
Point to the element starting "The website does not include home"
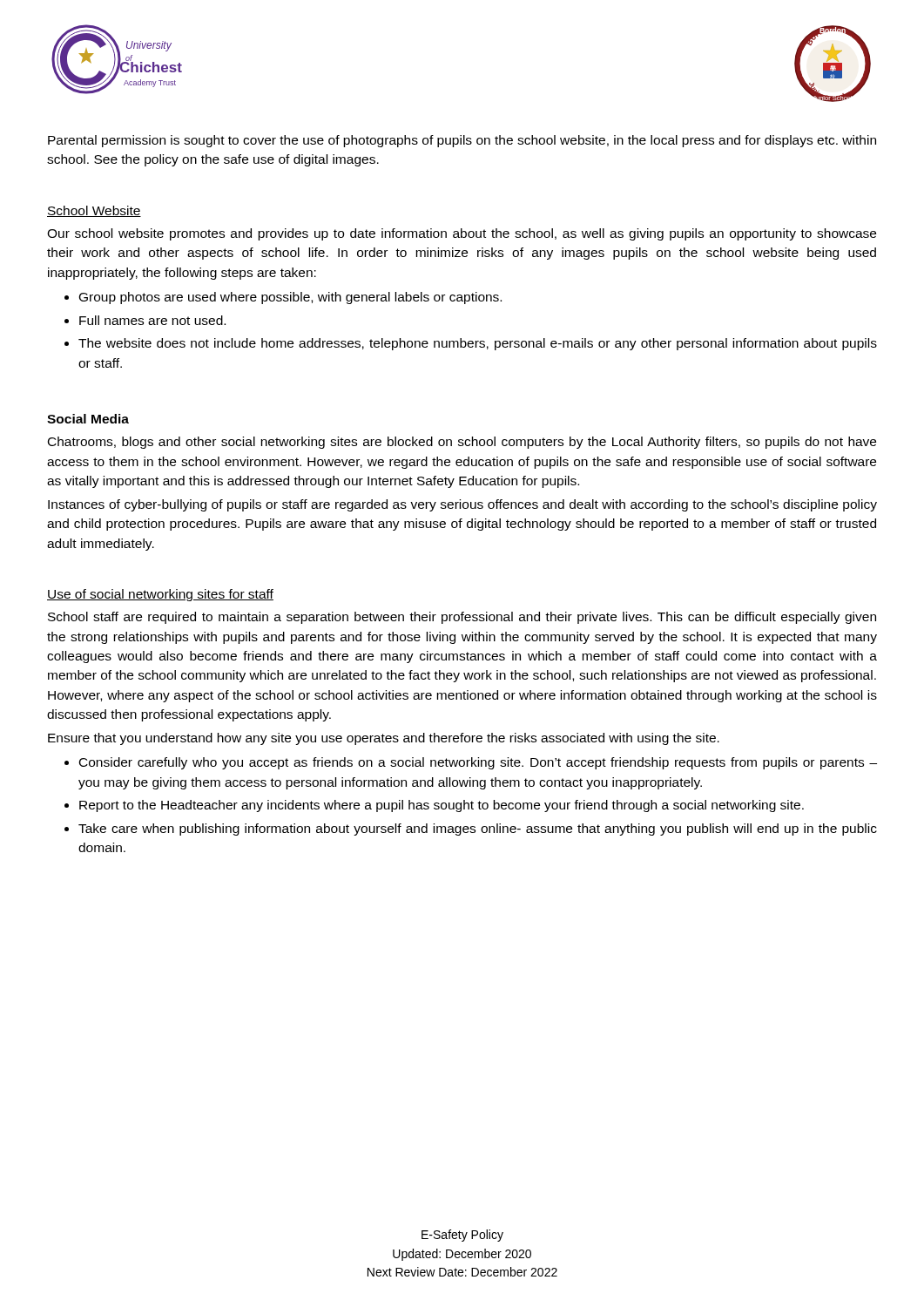click(x=462, y=354)
